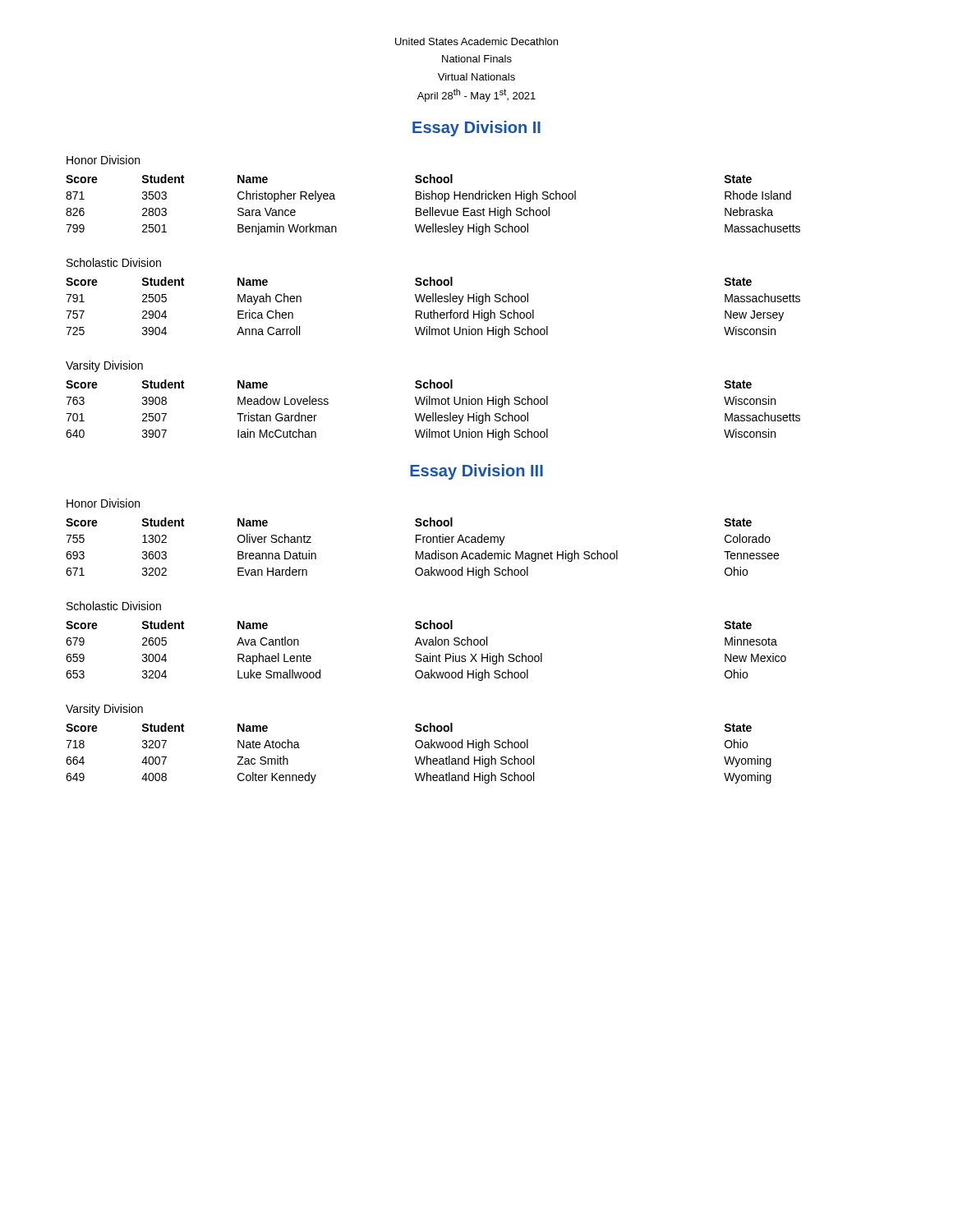953x1232 pixels.
Task: Locate the text "Essay Division II"
Action: (476, 127)
